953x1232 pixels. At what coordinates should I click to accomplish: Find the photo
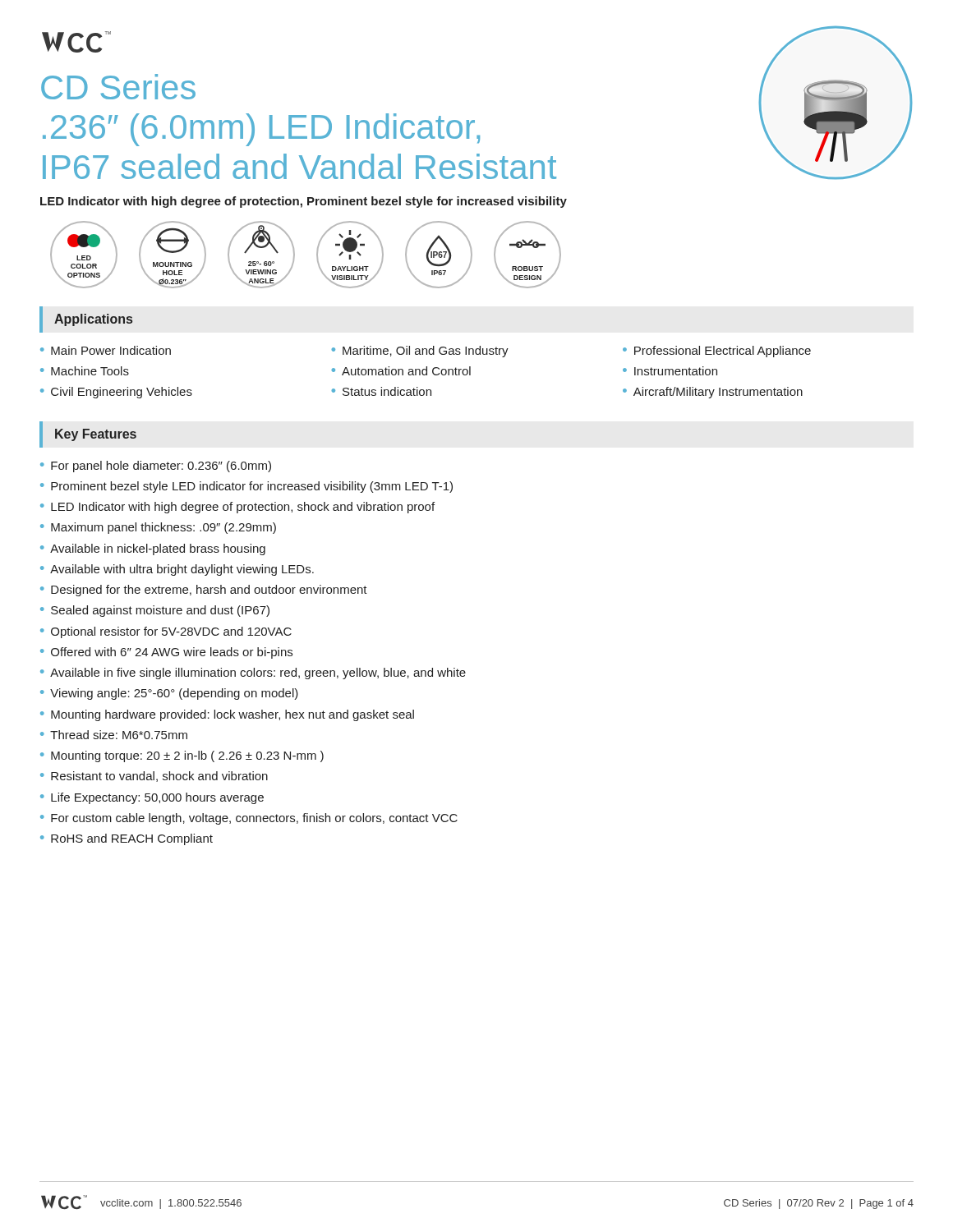(835, 103)
